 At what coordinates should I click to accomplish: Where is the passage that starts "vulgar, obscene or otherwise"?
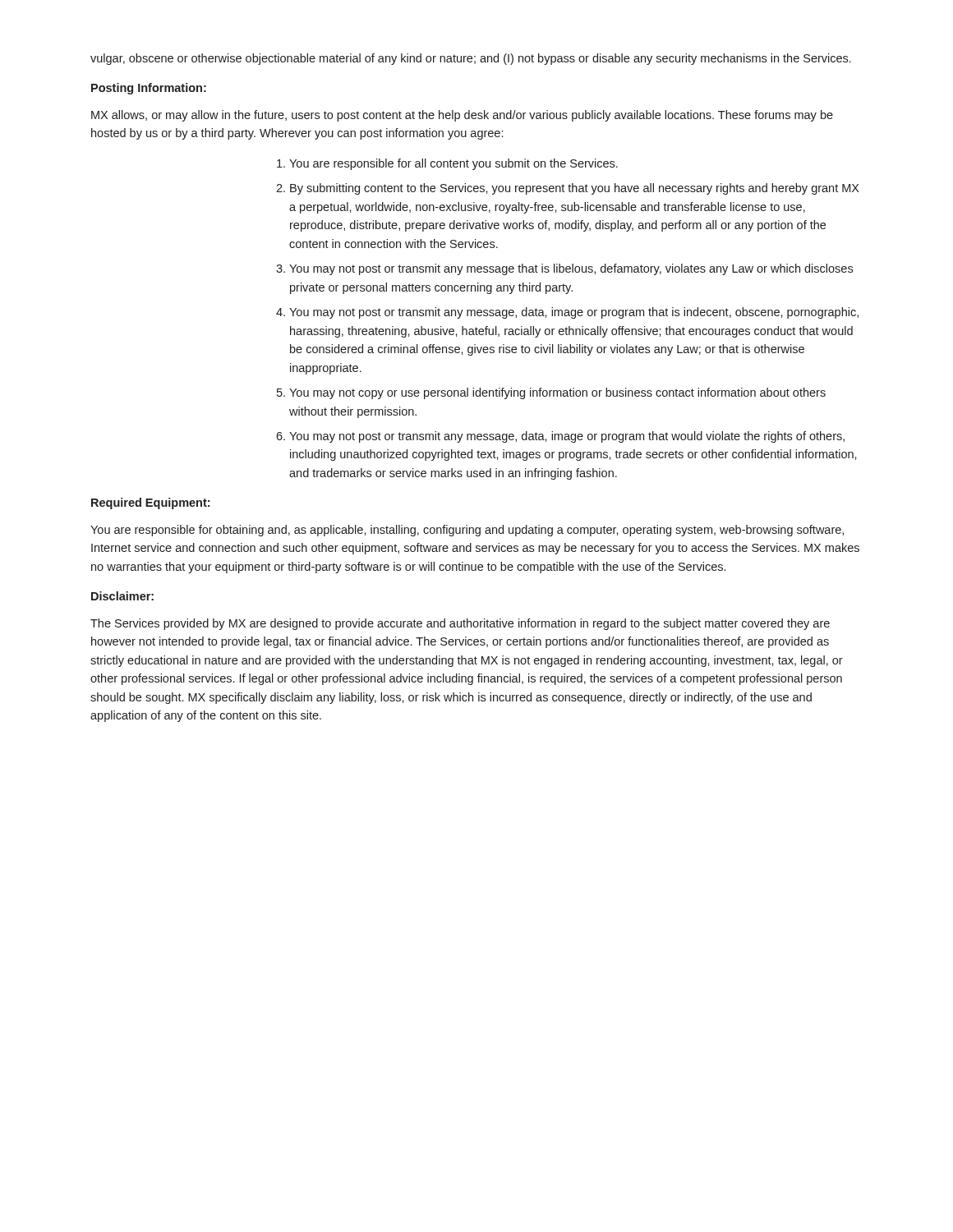(471, 58)
